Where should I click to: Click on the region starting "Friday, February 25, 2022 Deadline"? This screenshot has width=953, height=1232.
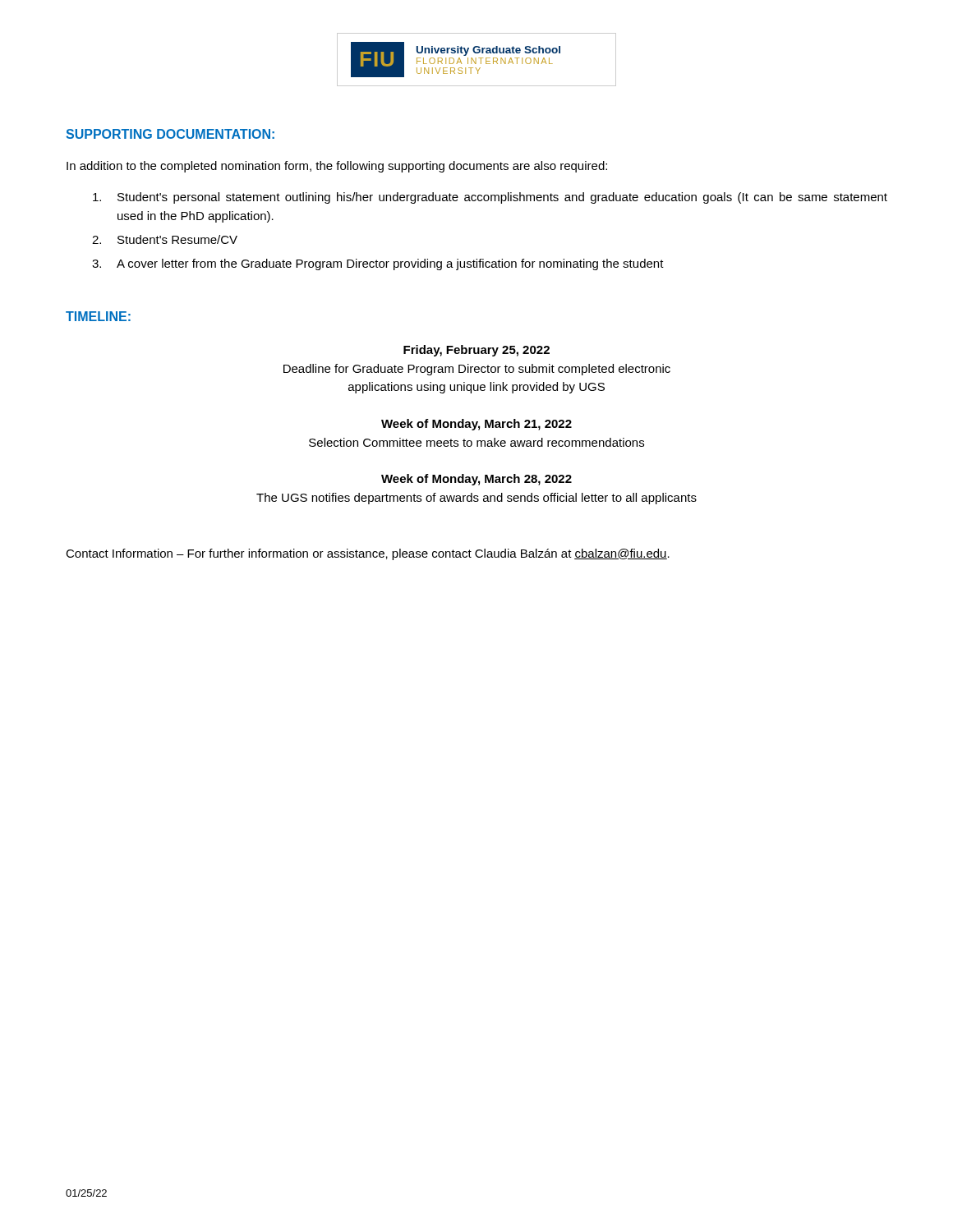476,369
